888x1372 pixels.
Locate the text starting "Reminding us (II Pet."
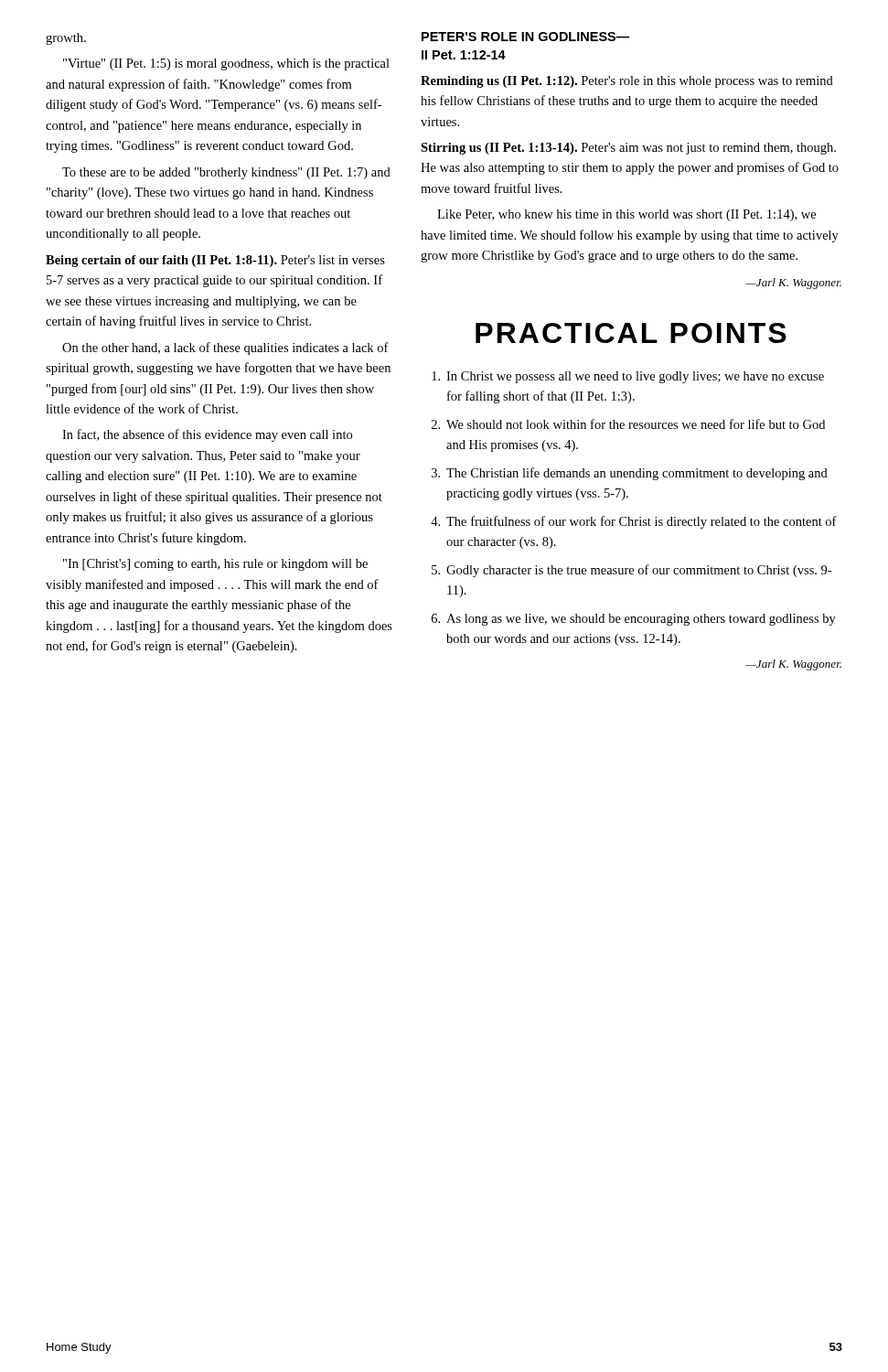point(631,168)
